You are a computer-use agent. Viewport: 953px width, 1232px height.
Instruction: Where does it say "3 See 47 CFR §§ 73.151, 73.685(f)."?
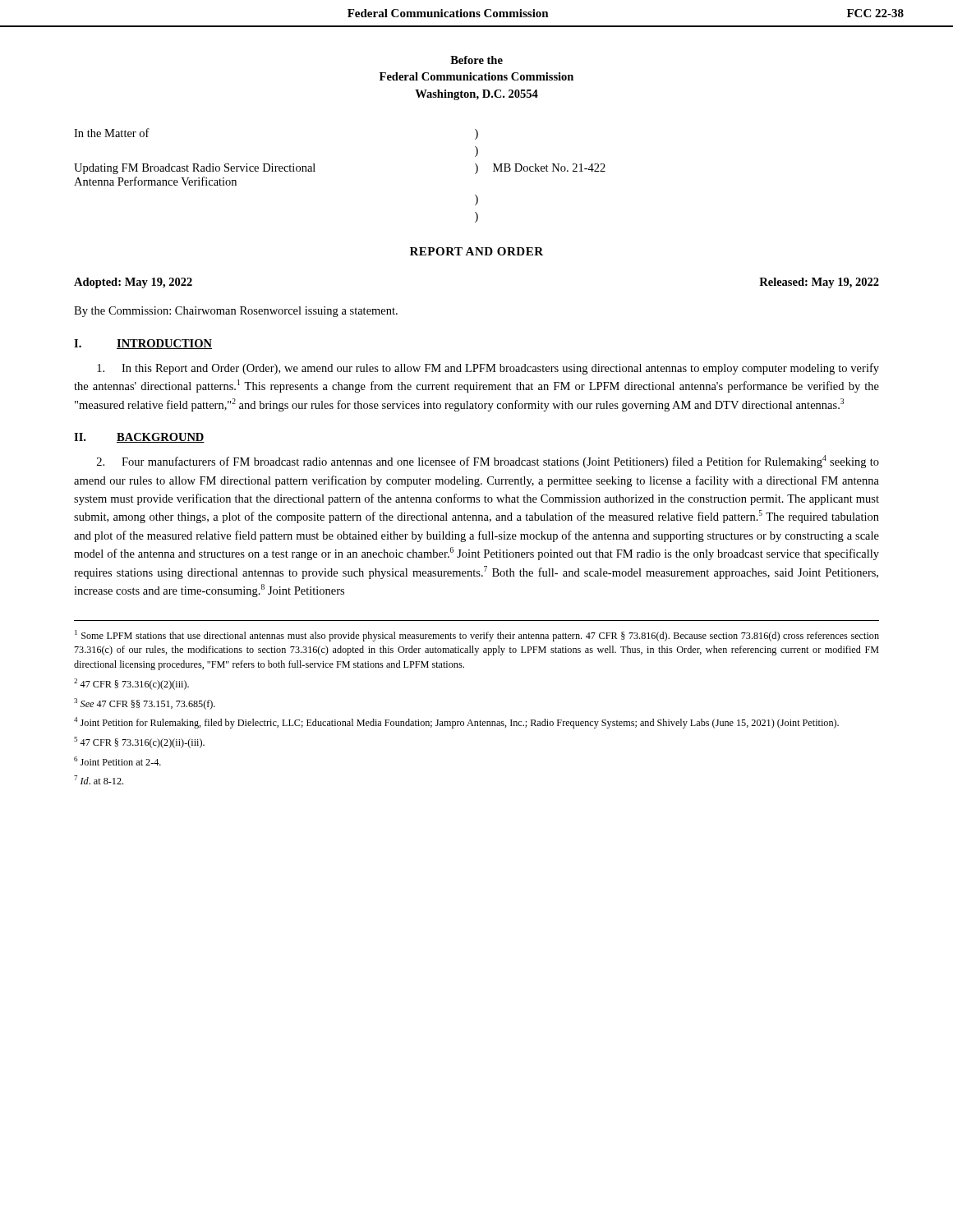click(145, 703)
